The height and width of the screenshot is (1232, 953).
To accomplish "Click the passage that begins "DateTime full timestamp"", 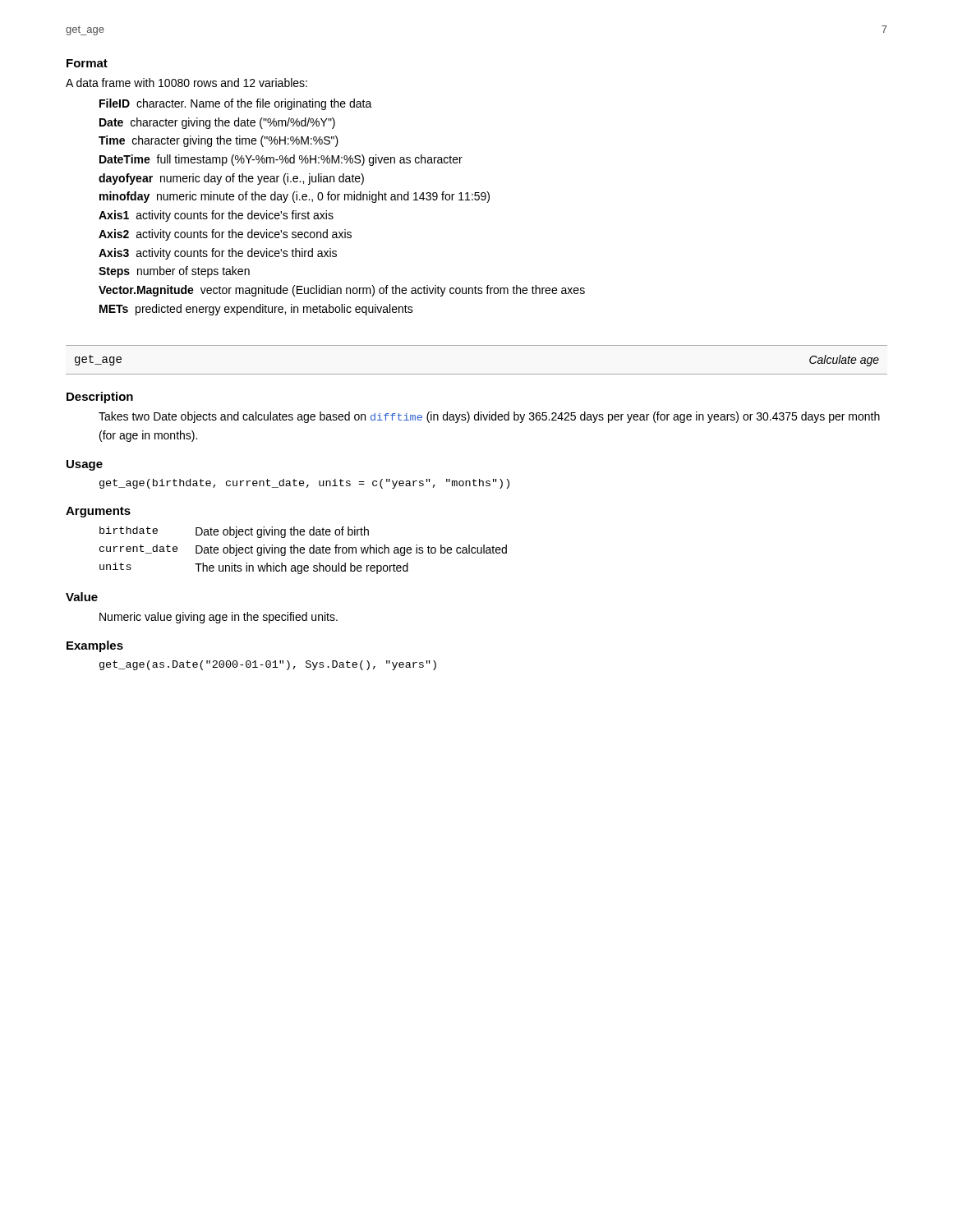I will point(280,159).
